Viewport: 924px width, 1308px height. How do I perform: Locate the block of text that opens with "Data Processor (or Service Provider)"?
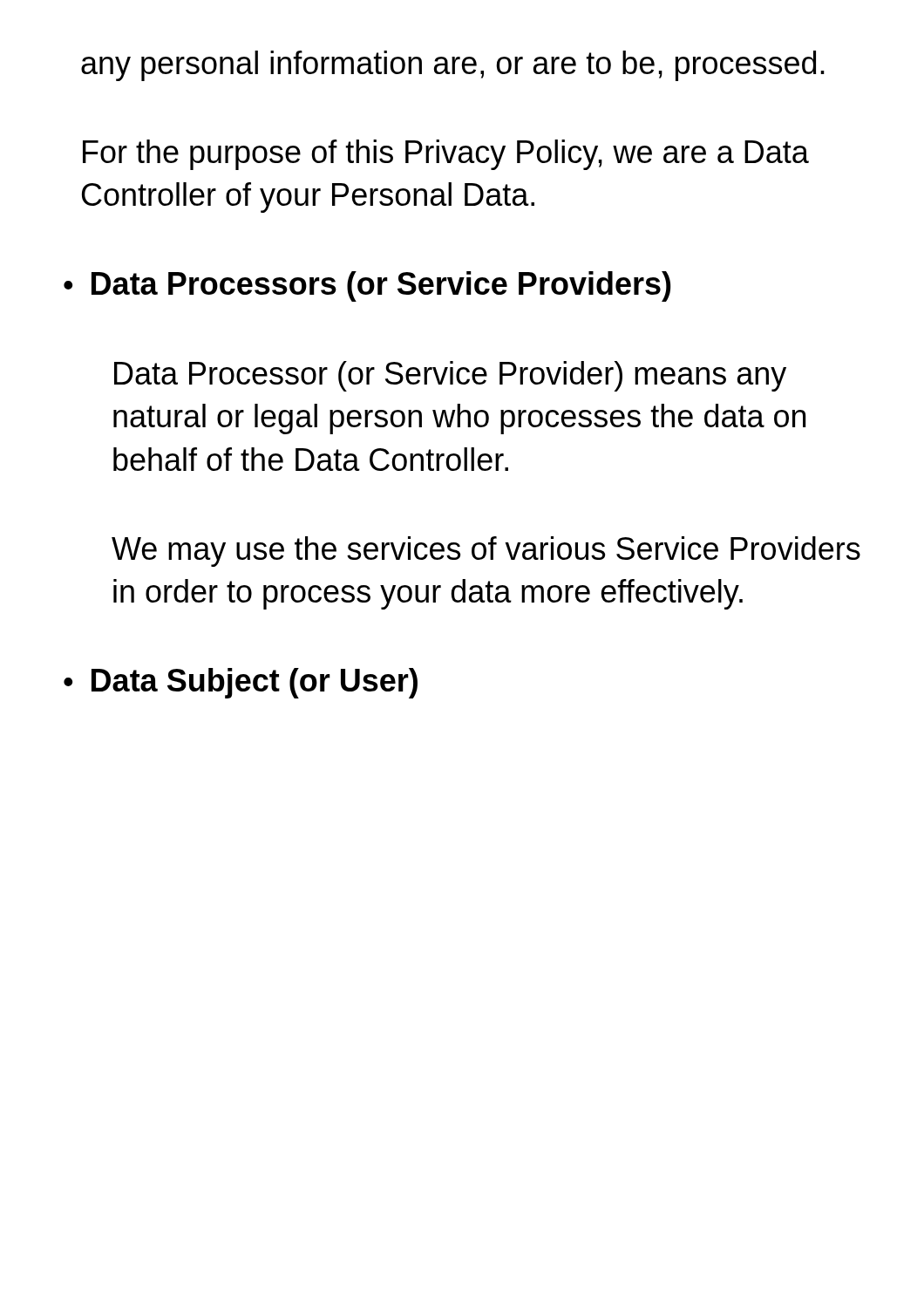[460, 417]
